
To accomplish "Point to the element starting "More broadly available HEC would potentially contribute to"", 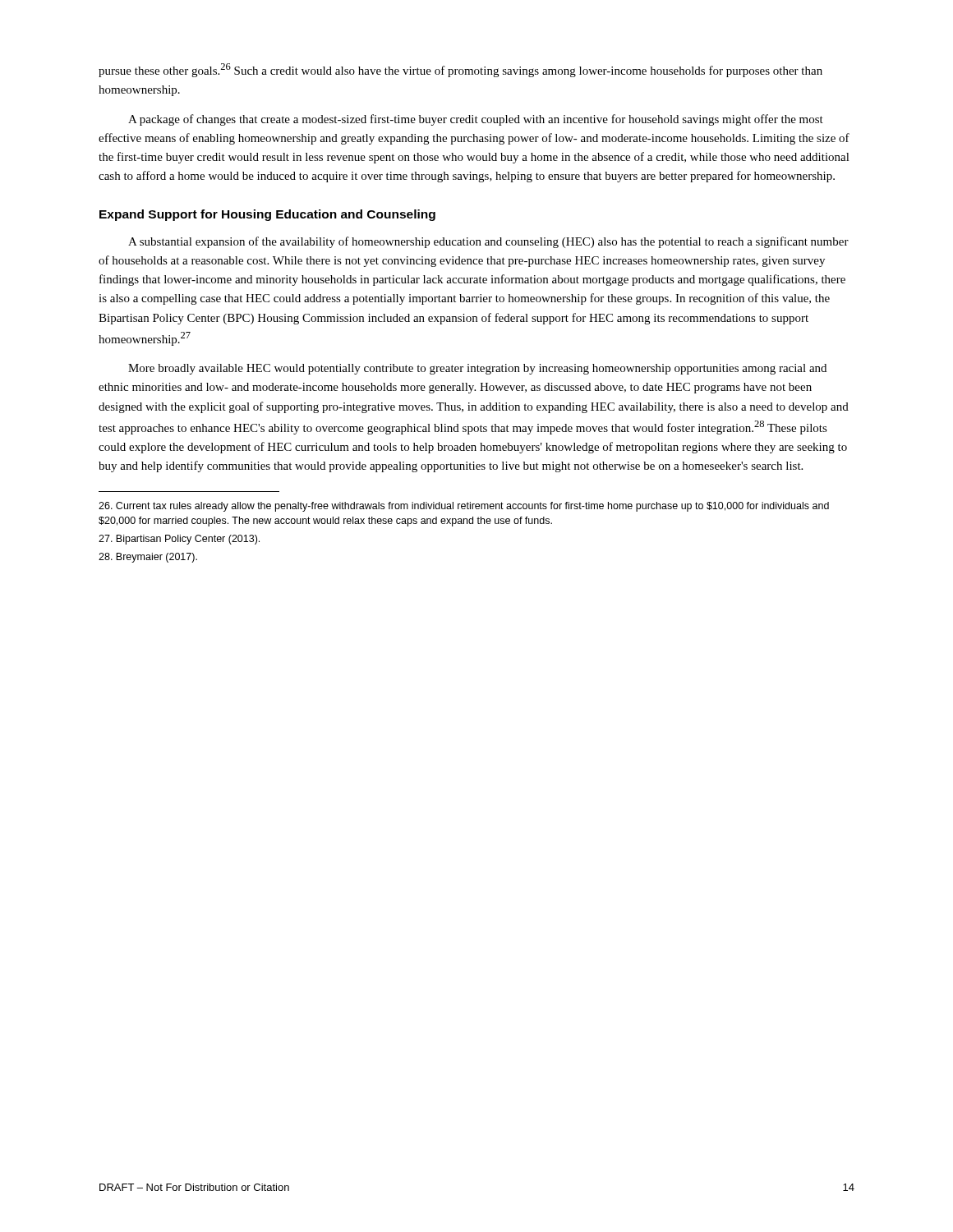I will (476, 417).
